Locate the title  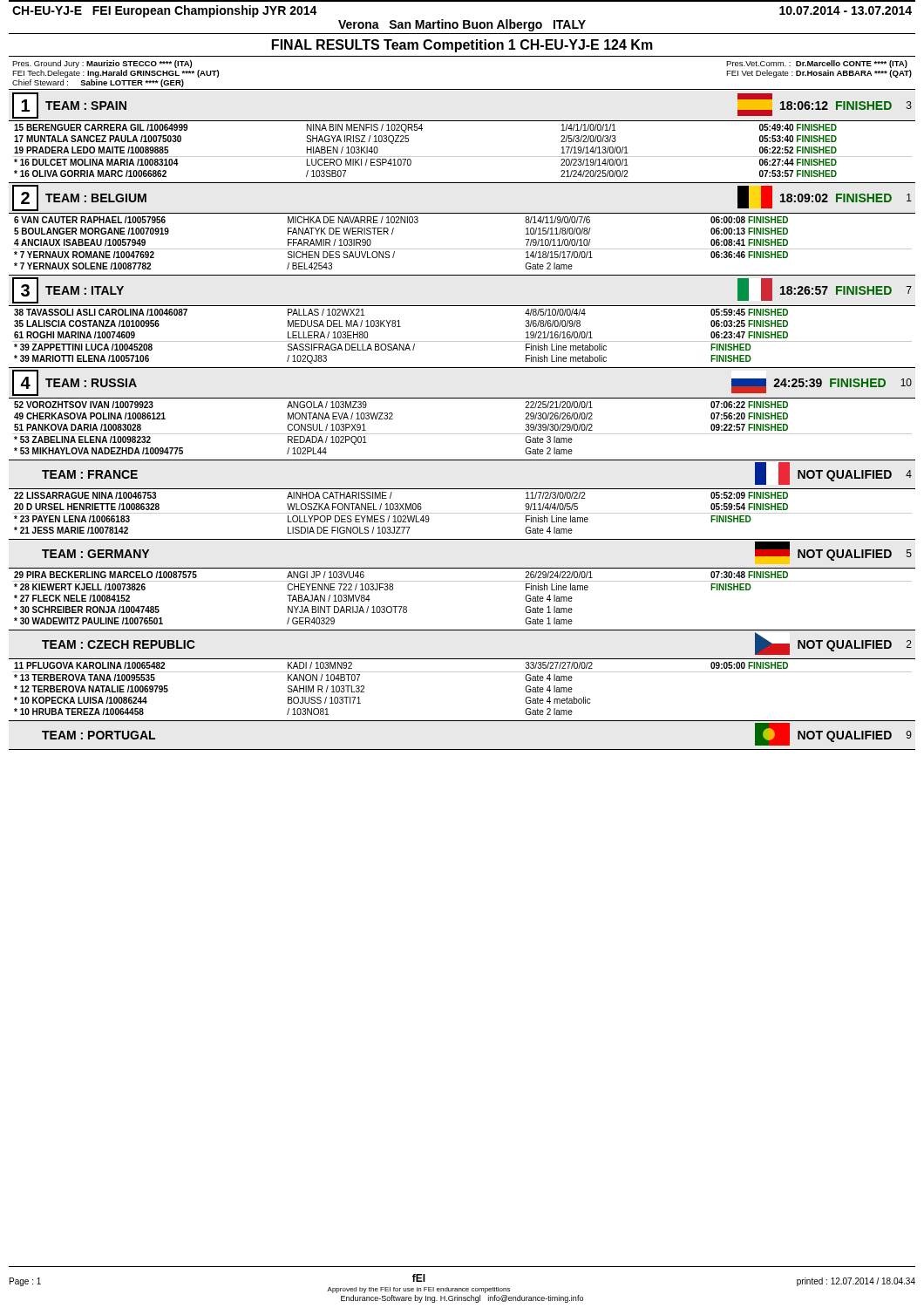tap(462, 45)
